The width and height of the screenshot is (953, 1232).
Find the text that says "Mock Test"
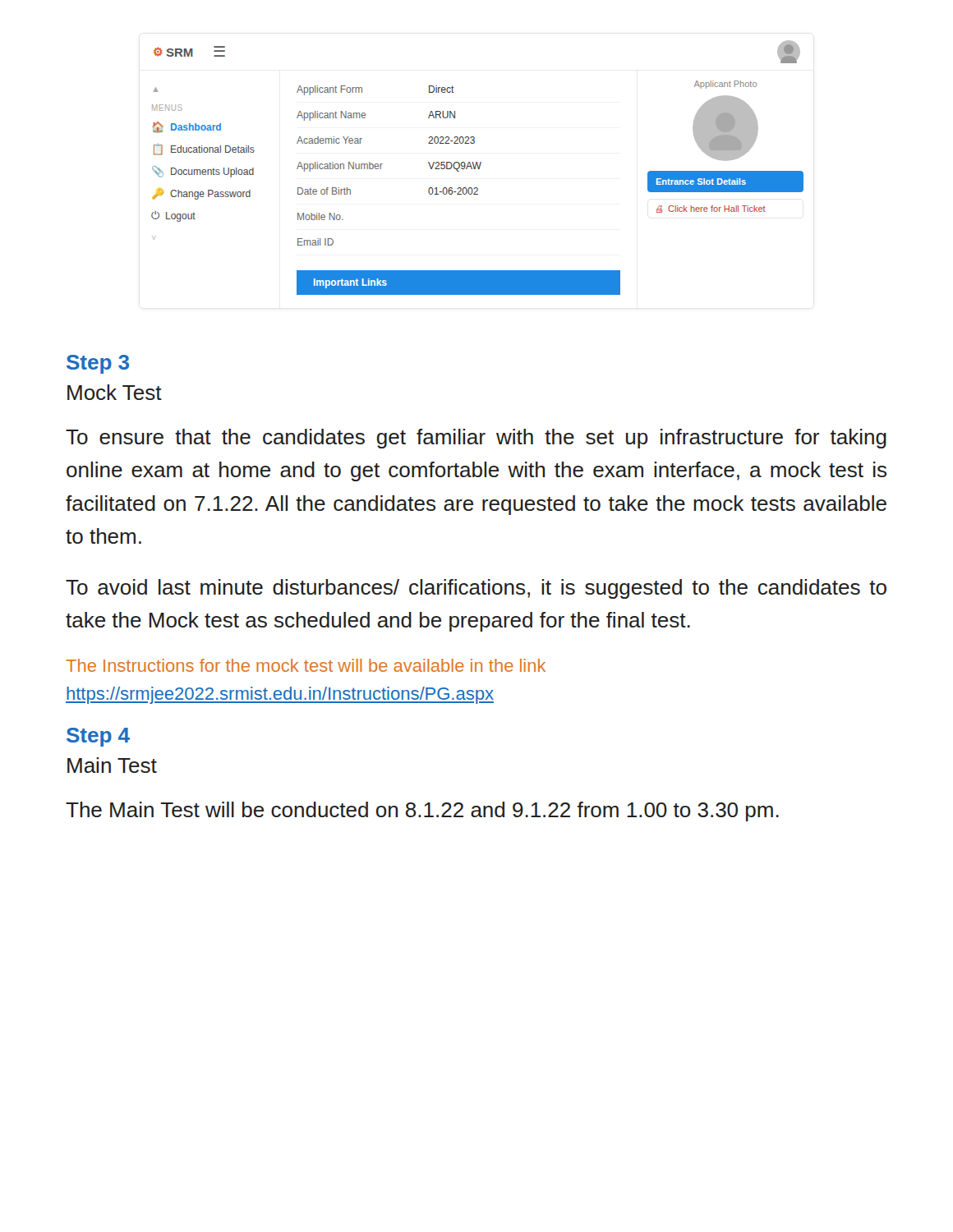pyautogui.click(x=114, y=393)
